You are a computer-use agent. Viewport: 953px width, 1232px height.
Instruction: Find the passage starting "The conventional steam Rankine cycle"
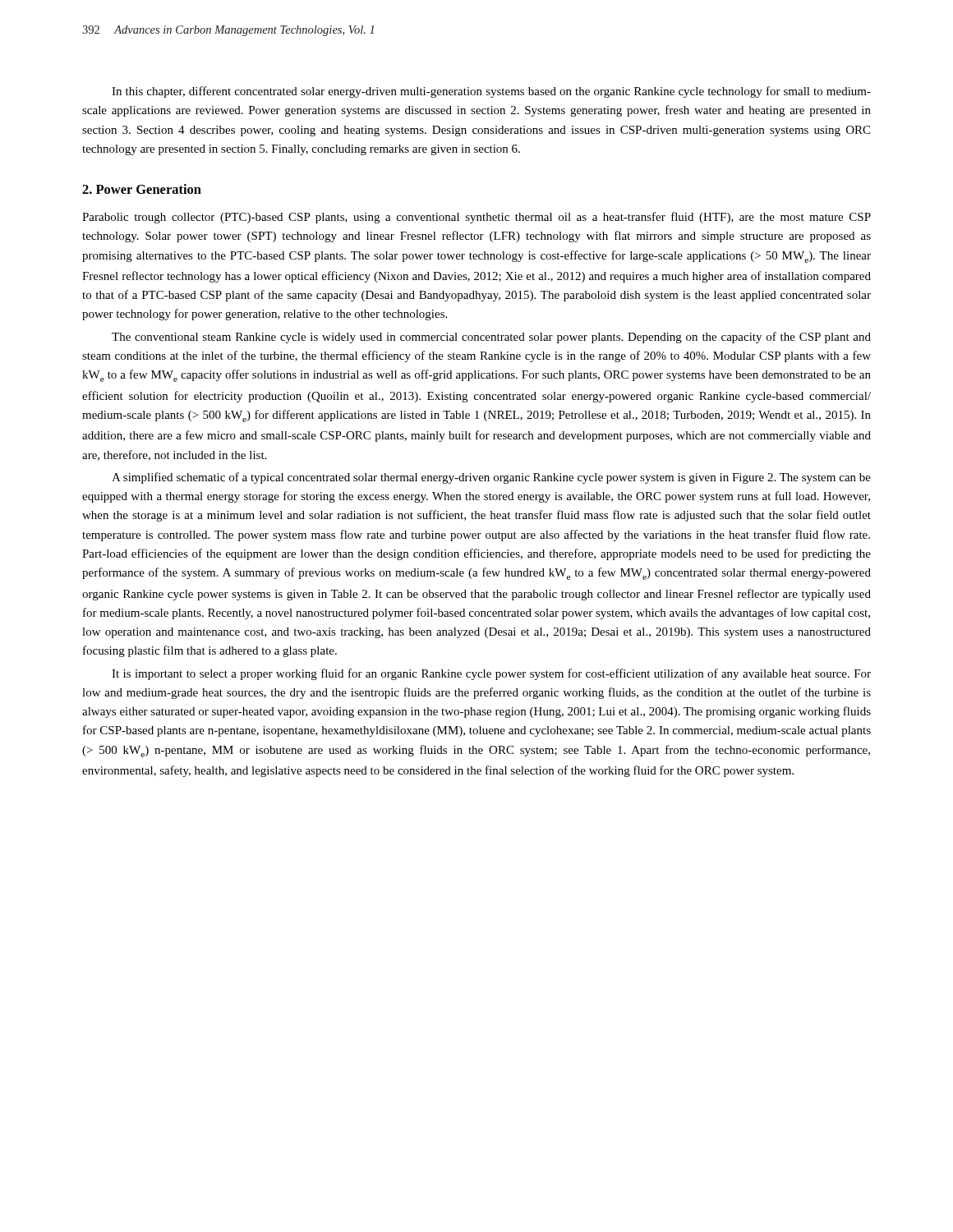click(476, 396)
